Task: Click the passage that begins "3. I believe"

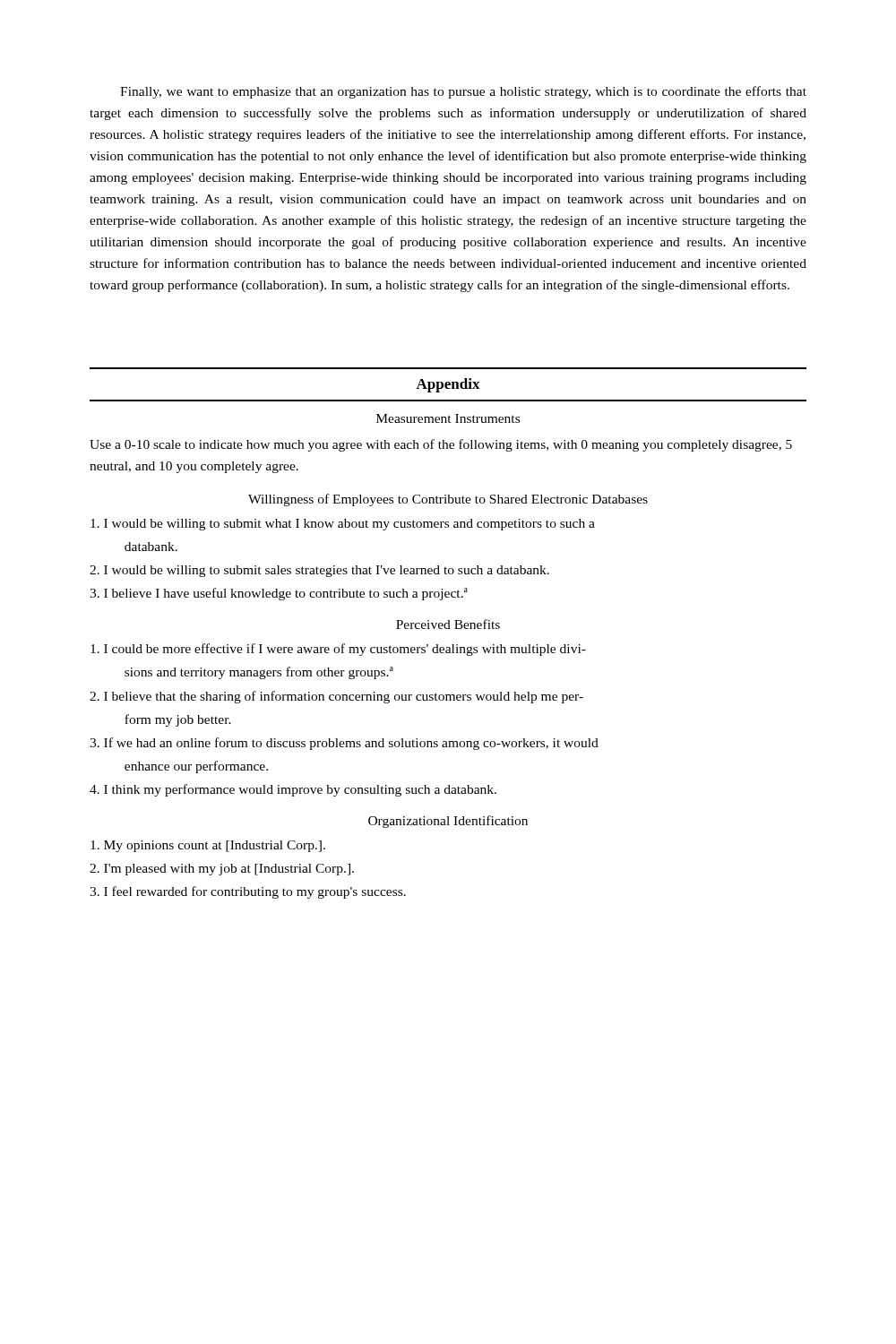Action: pyautogui.click(x=279, y=593)
